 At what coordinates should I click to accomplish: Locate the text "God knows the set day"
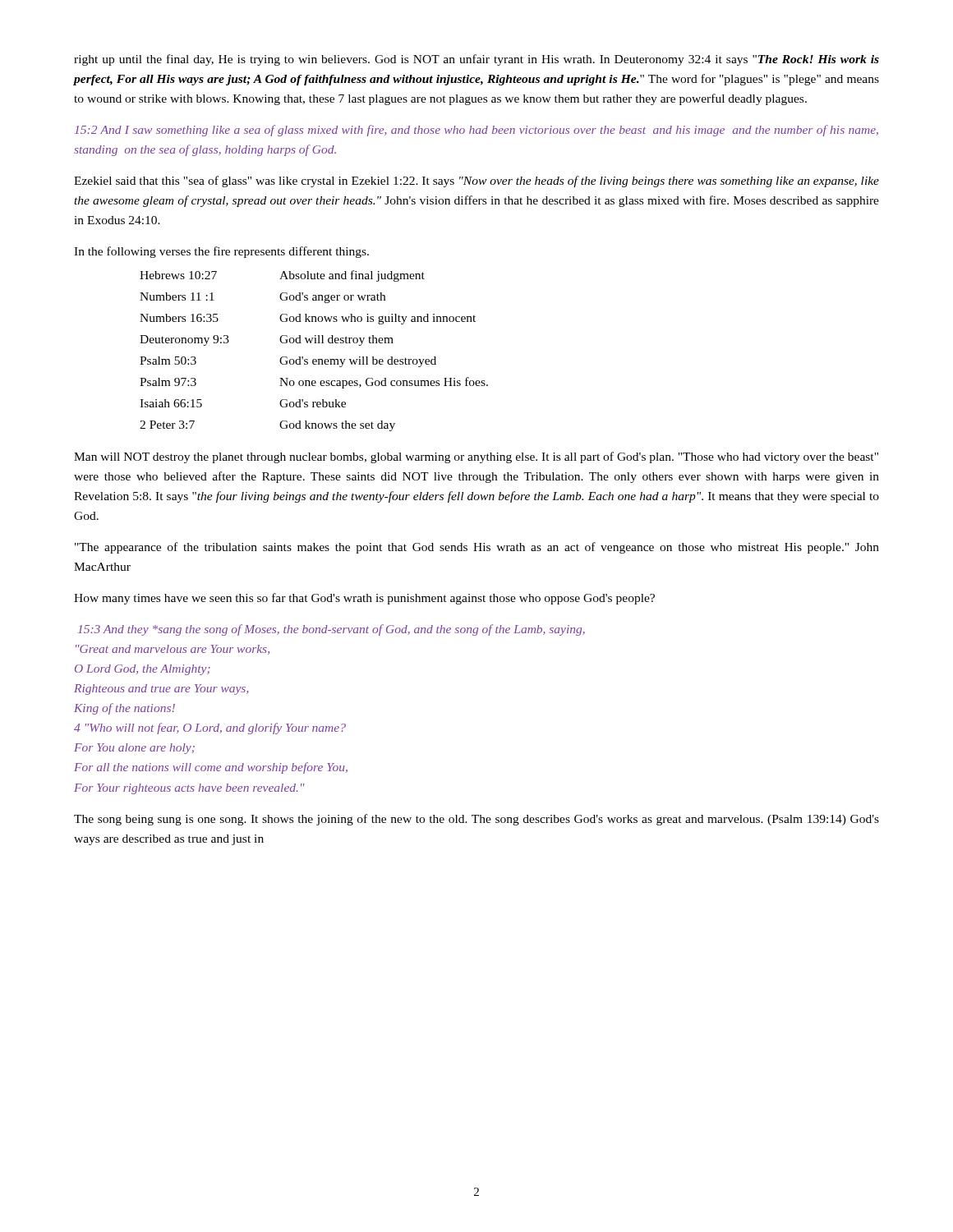[x=337, y=424]
